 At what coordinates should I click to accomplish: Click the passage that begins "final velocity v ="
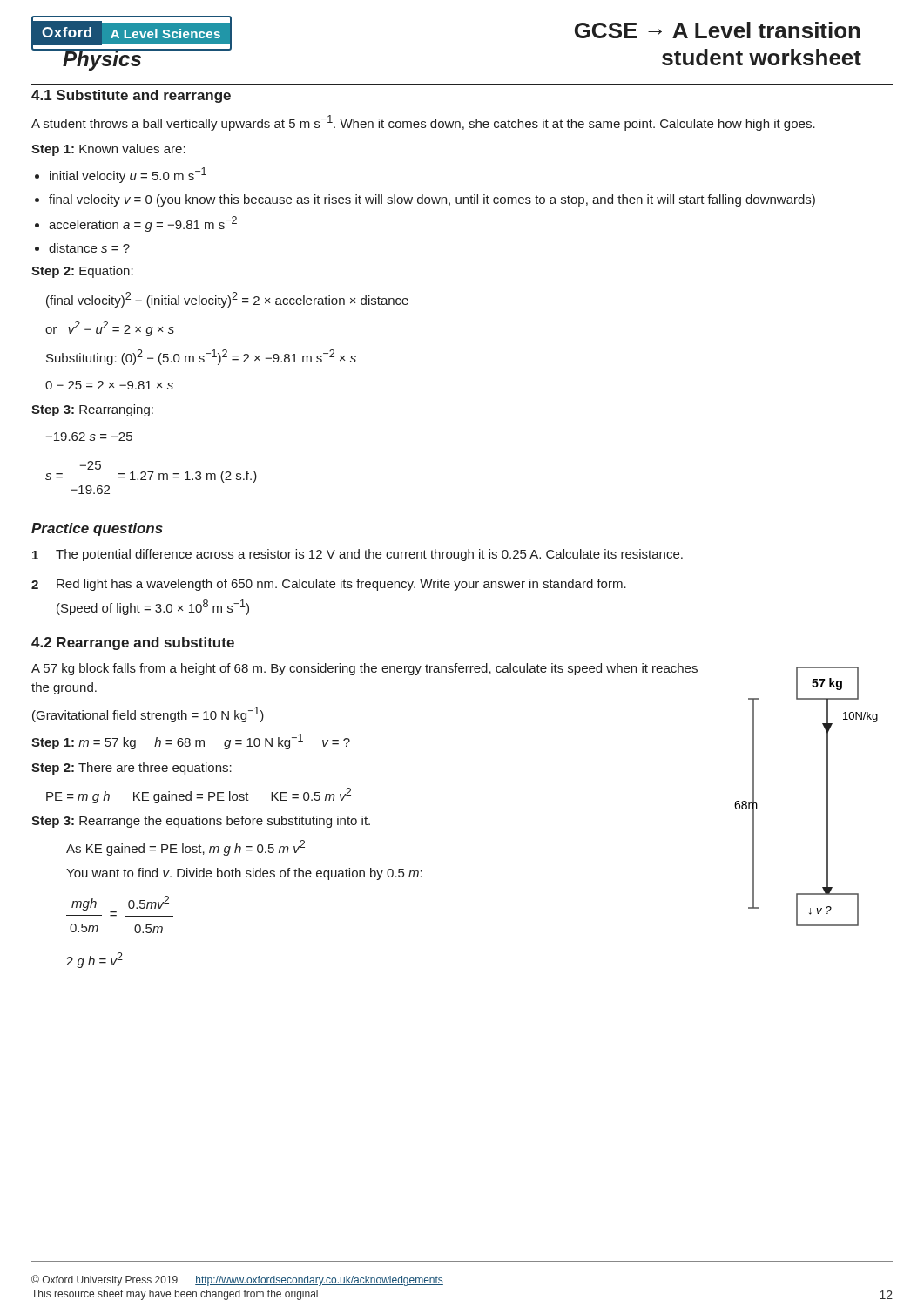pyautogui.click(x=432, y=199)
